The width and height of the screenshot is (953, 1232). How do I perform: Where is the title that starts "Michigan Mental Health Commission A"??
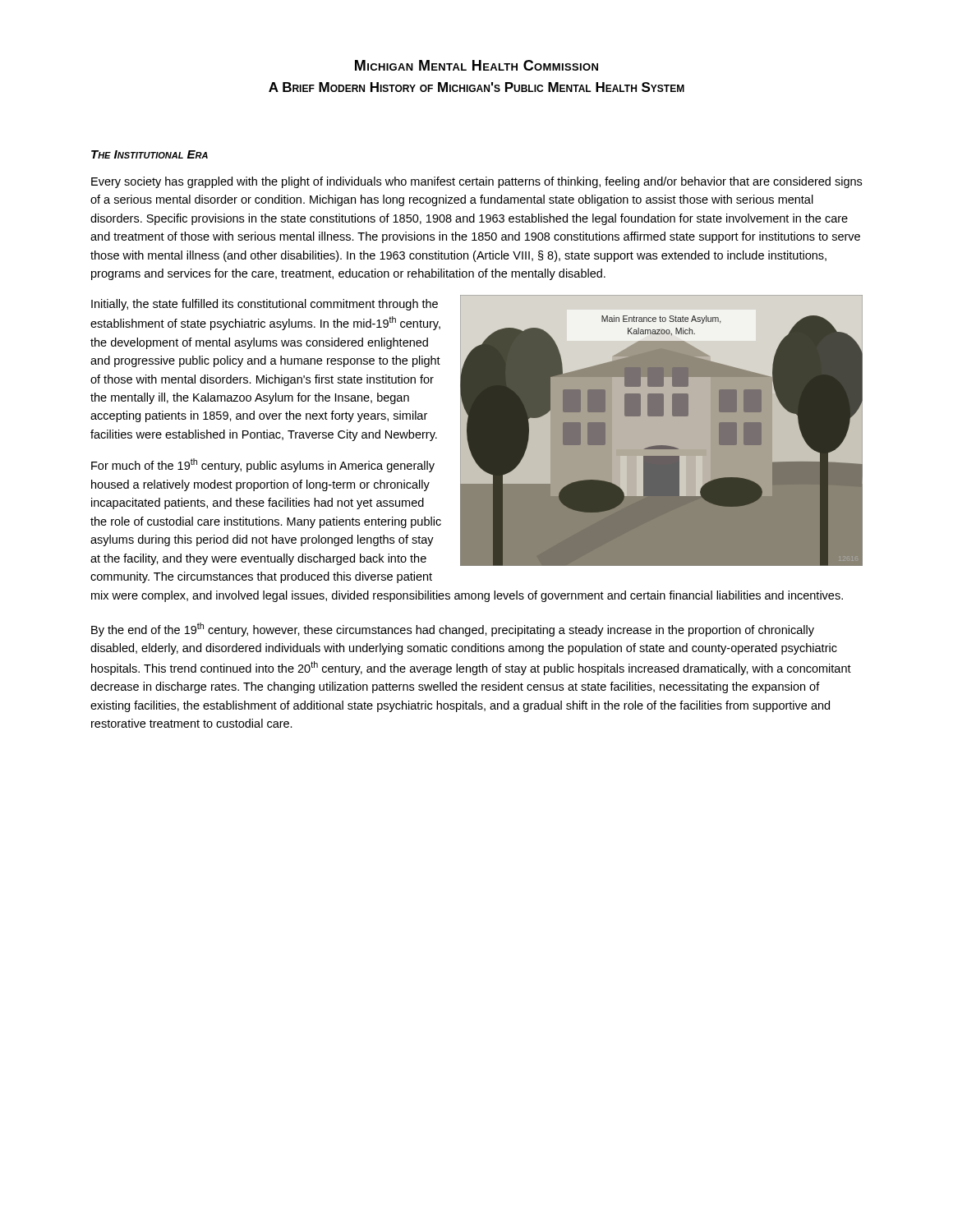(476, 77)
